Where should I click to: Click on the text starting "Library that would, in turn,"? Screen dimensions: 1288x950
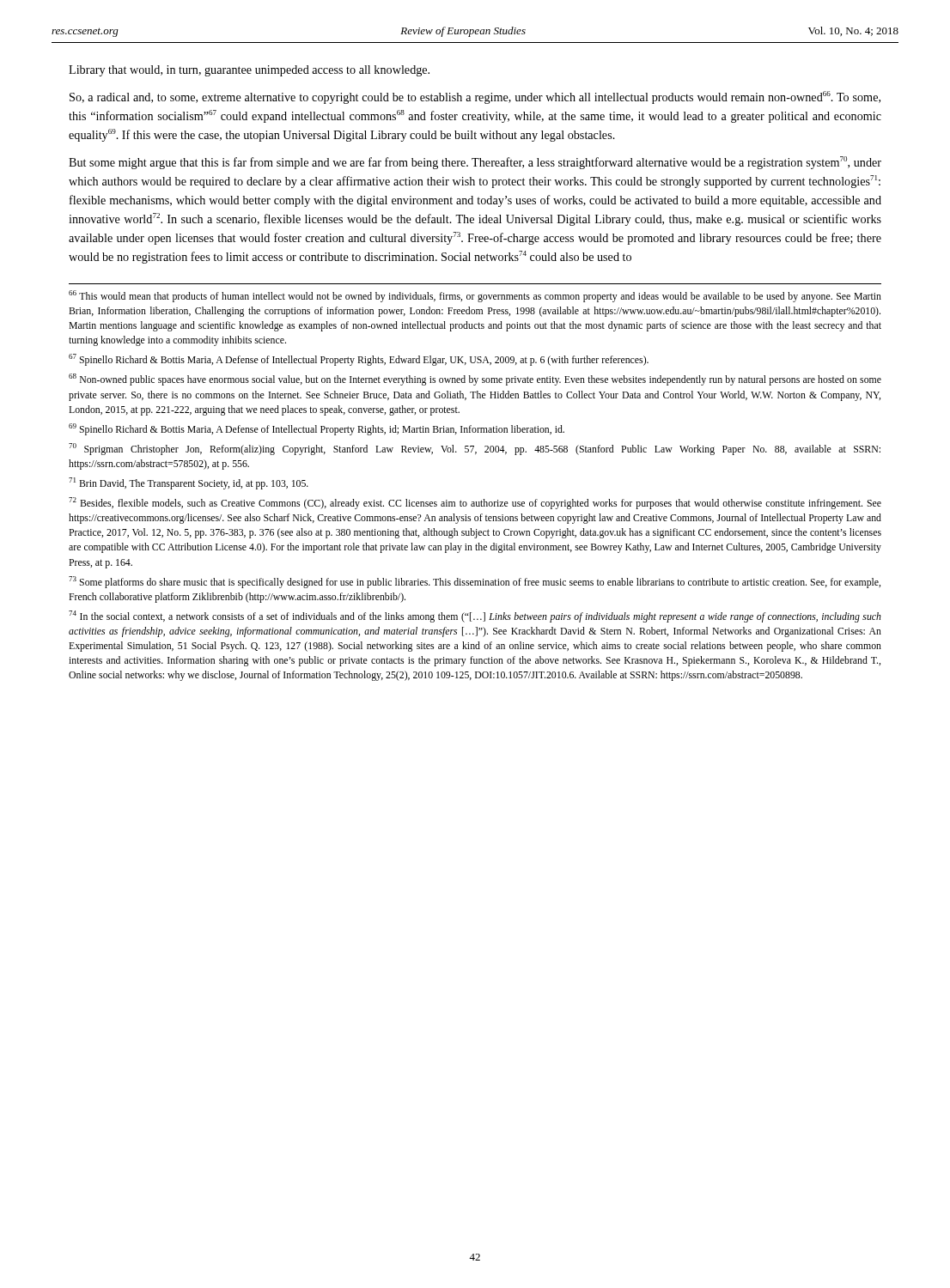pyautogui.click(x=250, y=70)
